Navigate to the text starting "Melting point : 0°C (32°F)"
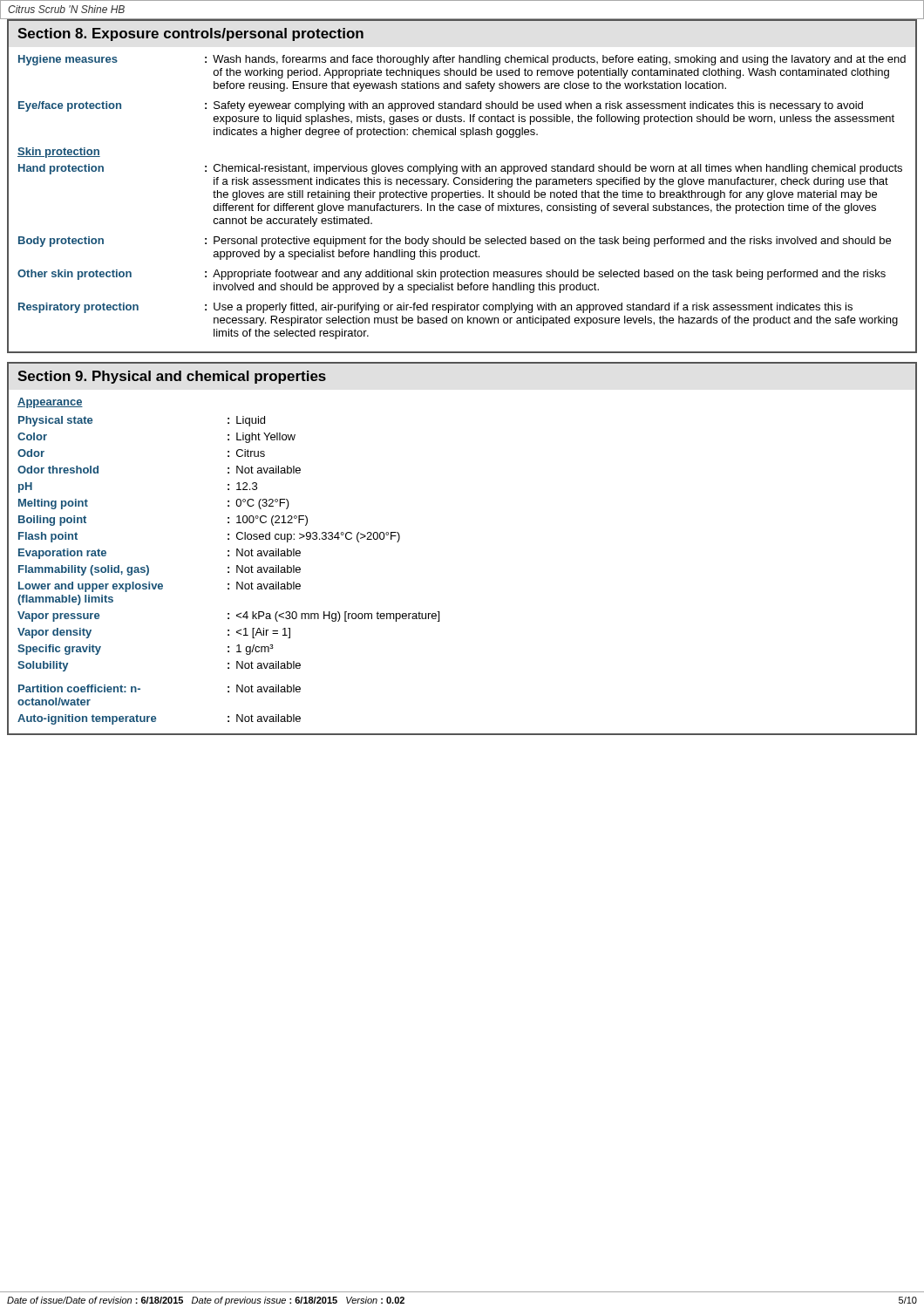This screenshot has width=924, height=1308. pyautogui.click(x=54, y=504)
